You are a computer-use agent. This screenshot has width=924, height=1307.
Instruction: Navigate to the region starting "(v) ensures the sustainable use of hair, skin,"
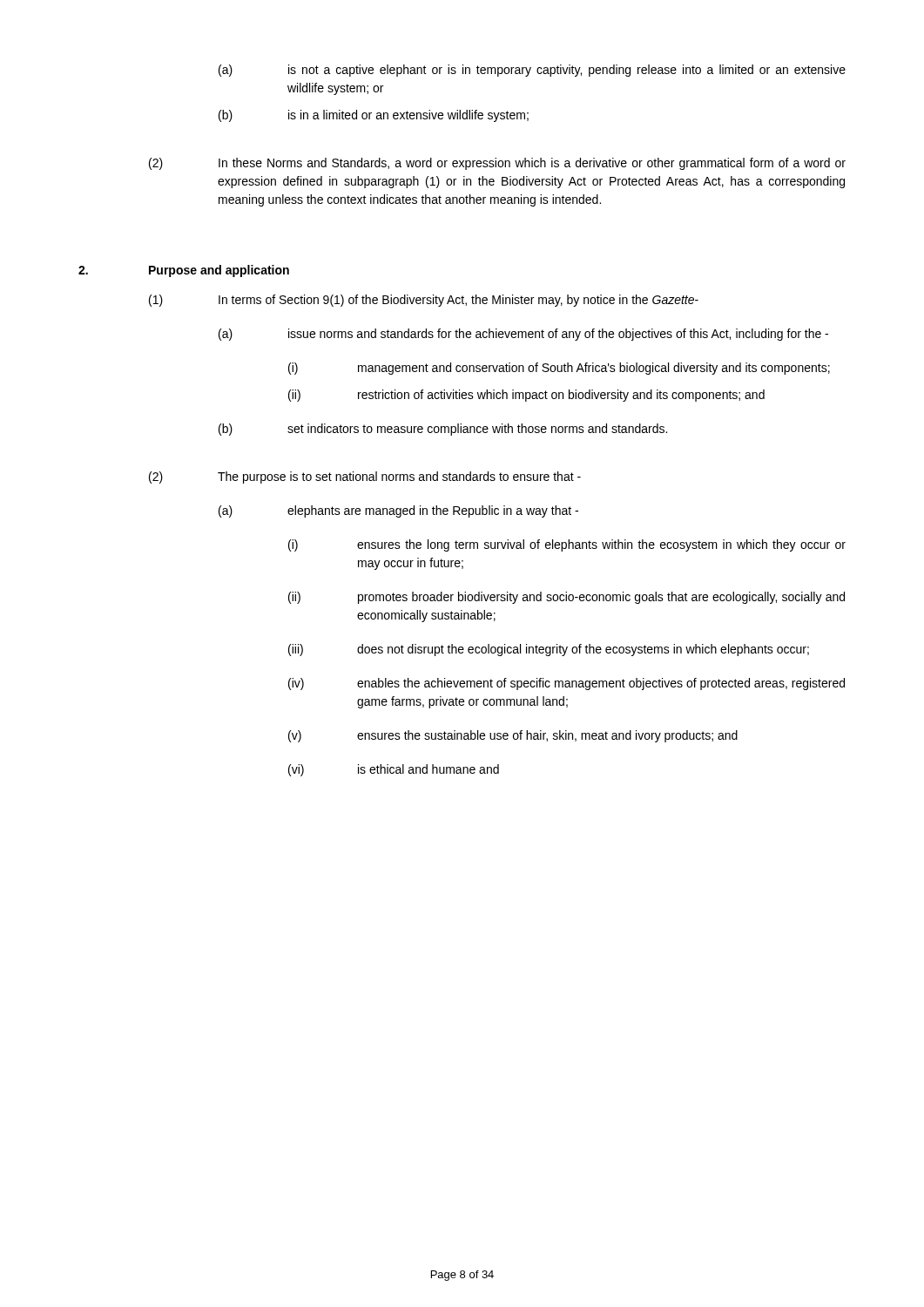click(567, 736)
